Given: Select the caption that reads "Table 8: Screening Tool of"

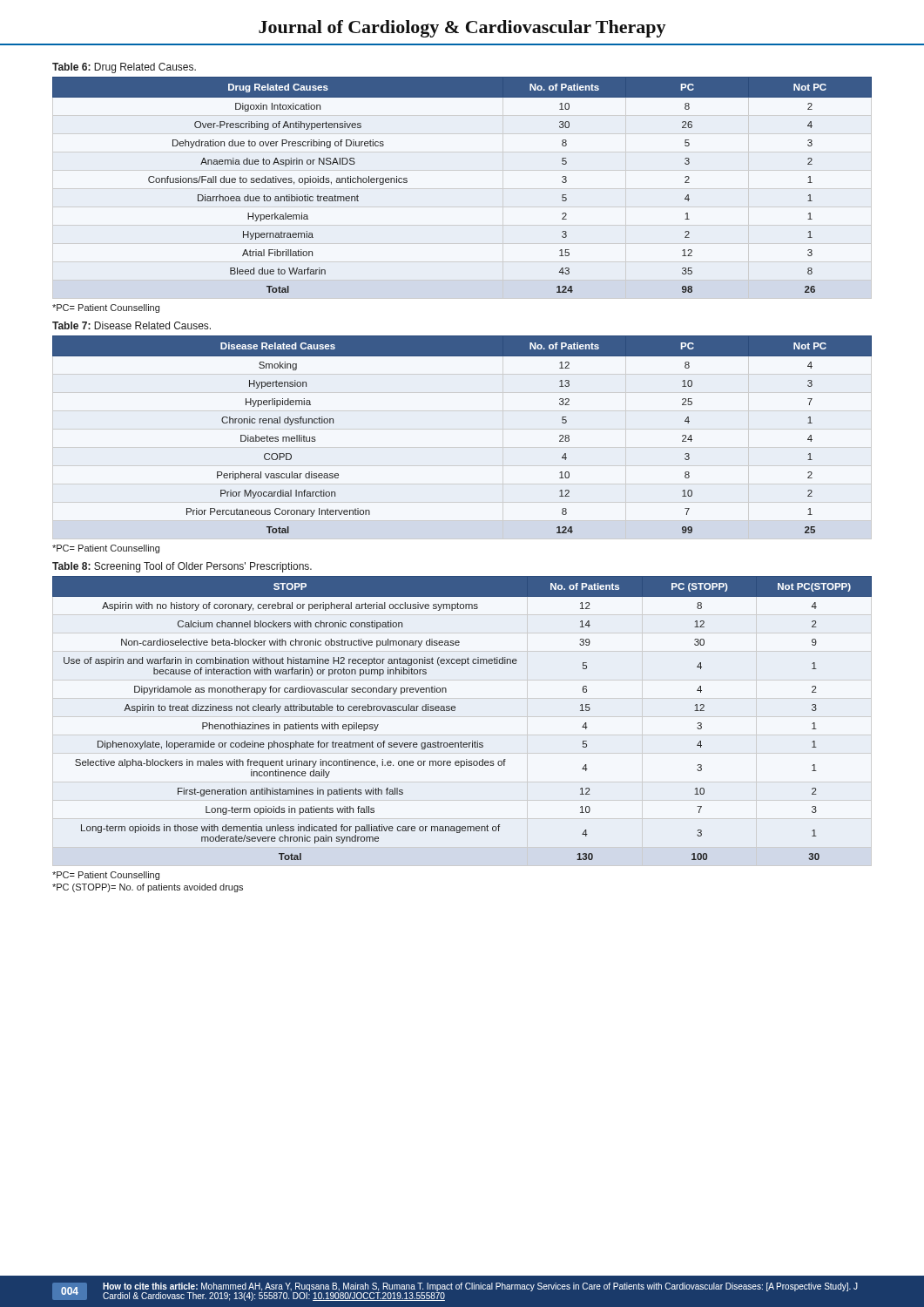Looking at the screenshot, I should point(182,566).
